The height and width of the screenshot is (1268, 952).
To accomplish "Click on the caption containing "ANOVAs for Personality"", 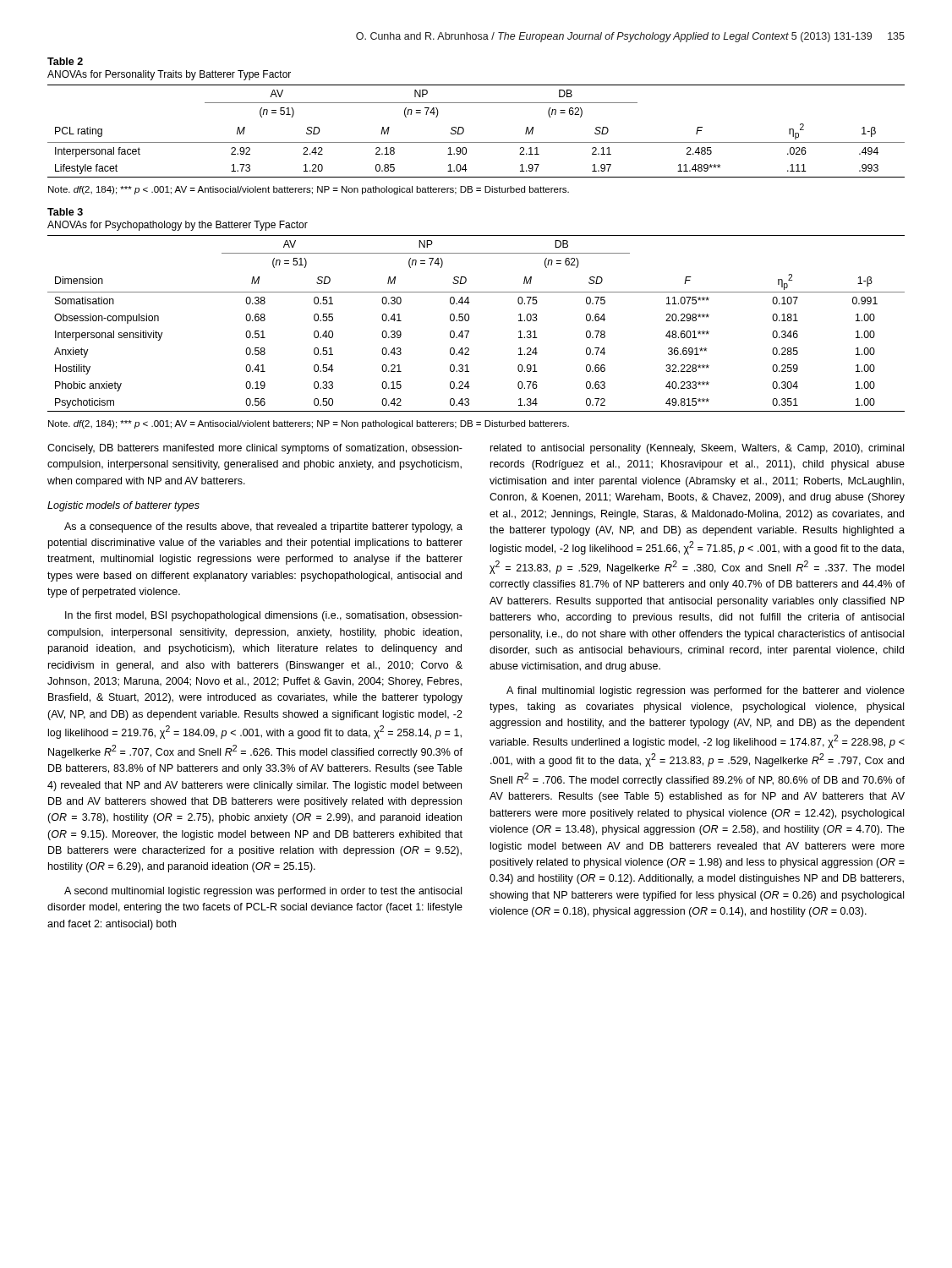I will 169,74.
